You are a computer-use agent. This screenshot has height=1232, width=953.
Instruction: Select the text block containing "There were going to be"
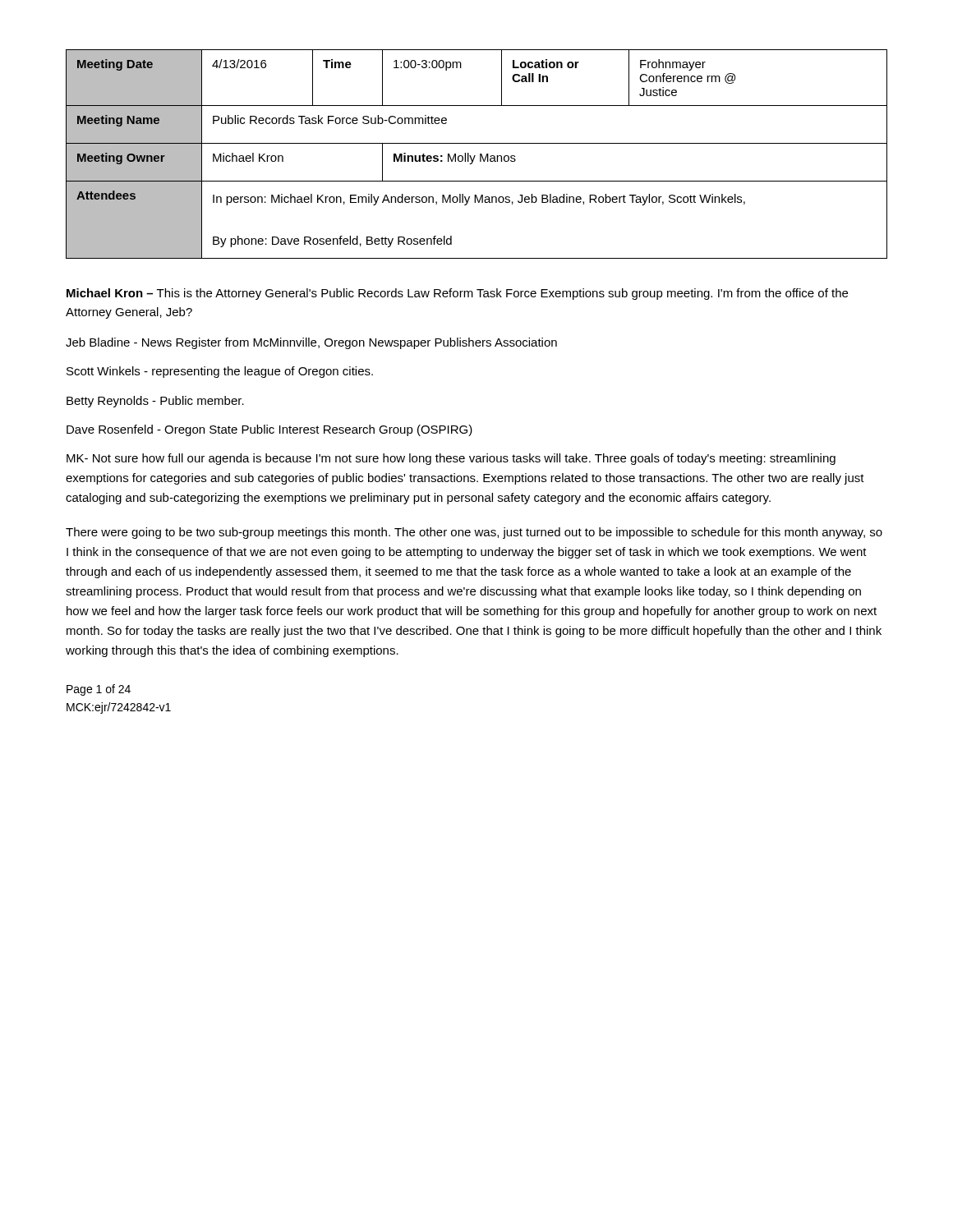coord(474,591)
